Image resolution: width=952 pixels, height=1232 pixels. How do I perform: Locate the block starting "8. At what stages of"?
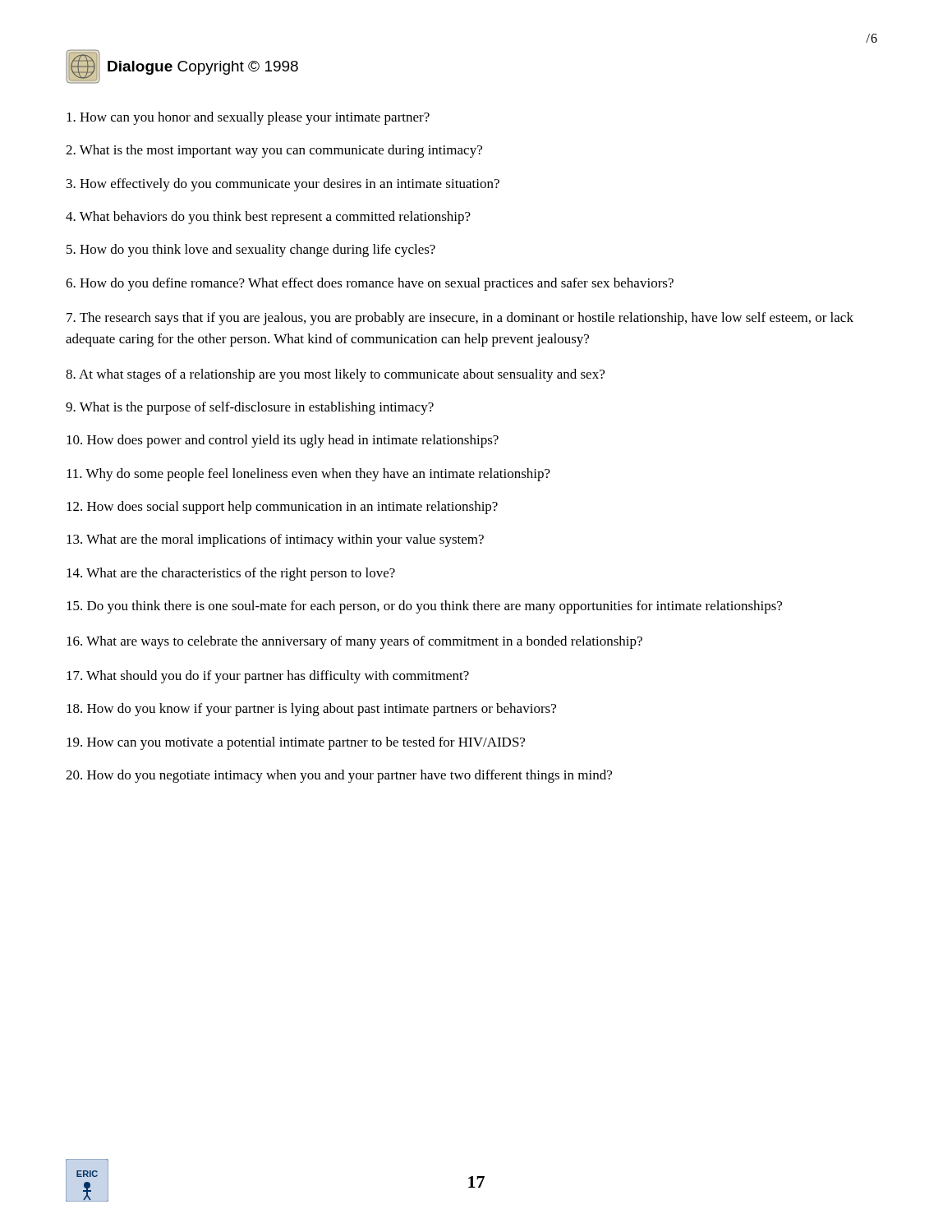[x=335, y=374]
